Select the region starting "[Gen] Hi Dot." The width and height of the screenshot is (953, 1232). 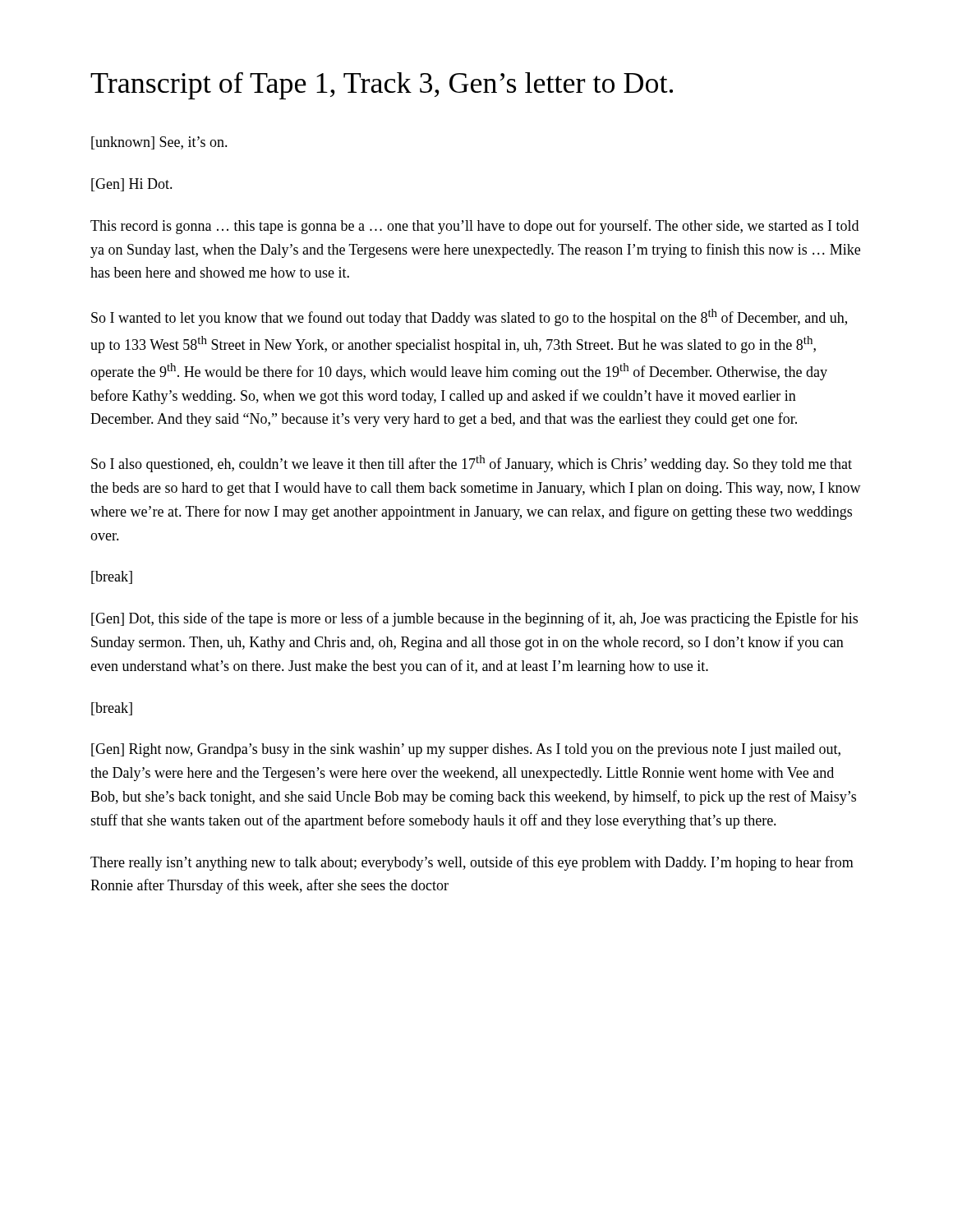132,184
